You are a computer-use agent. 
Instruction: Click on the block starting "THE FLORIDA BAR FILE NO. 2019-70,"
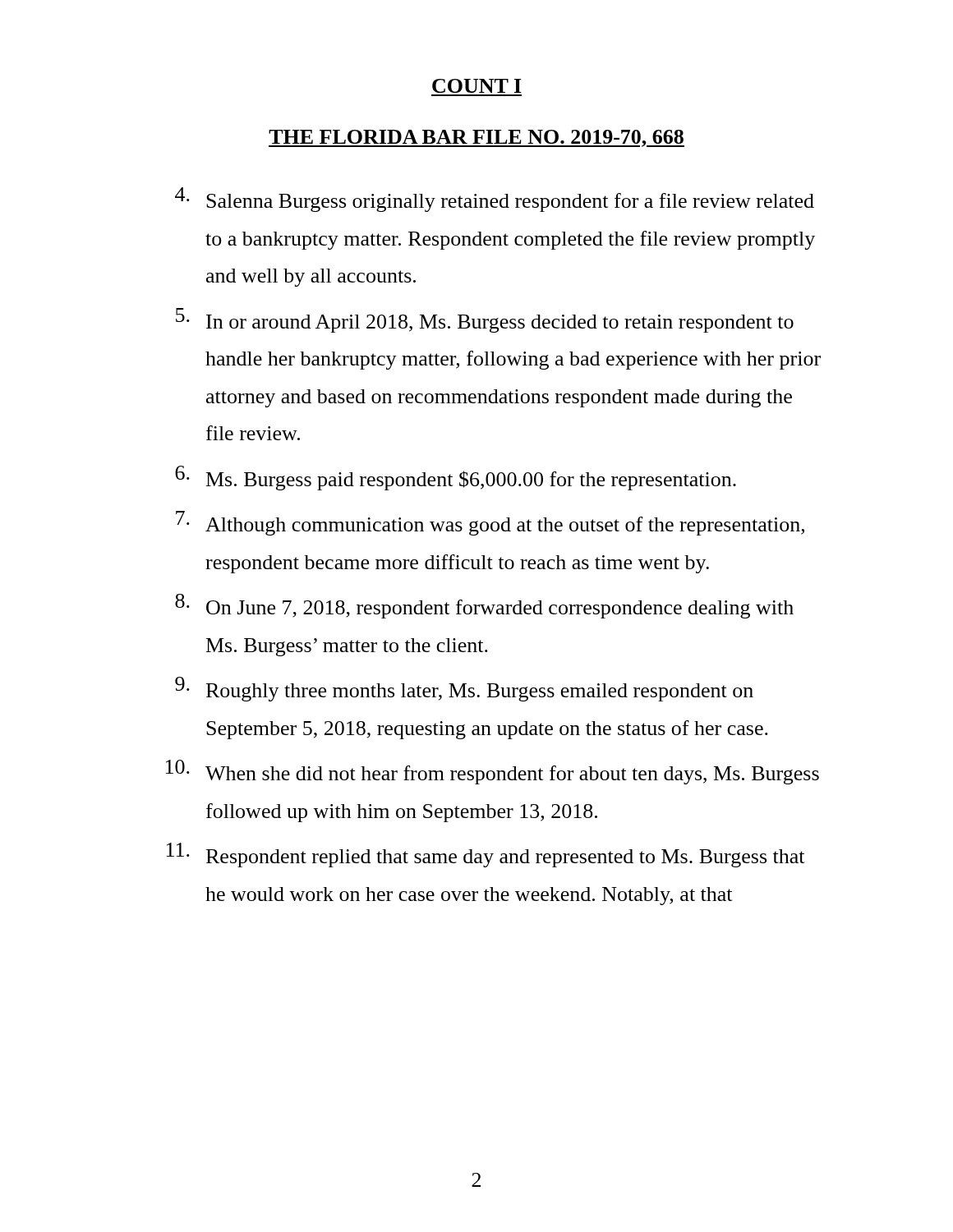[x=476, y=137]
